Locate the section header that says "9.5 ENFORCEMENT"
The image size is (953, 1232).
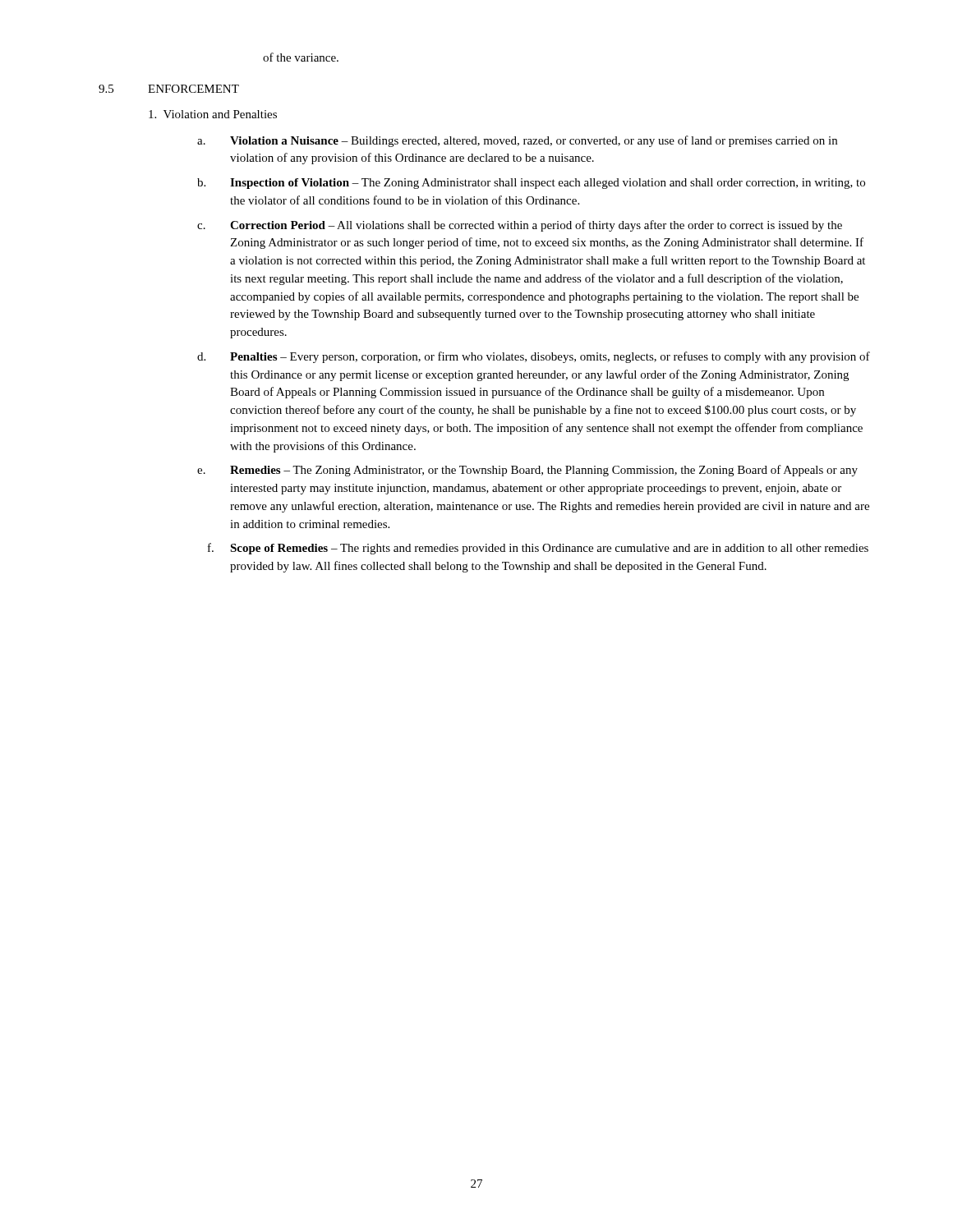pos(169,89)
